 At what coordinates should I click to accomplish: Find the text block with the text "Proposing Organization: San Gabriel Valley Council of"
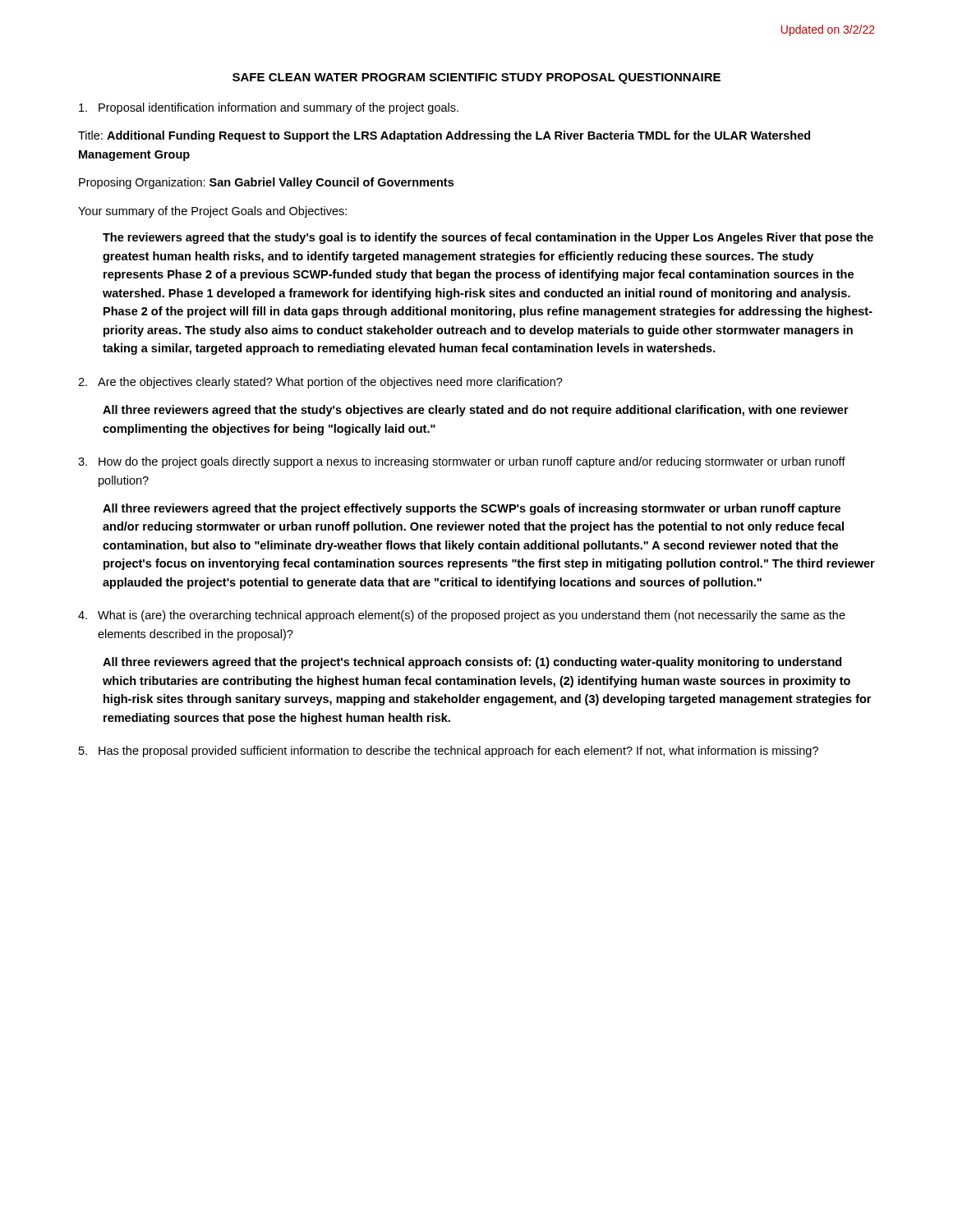266,183
